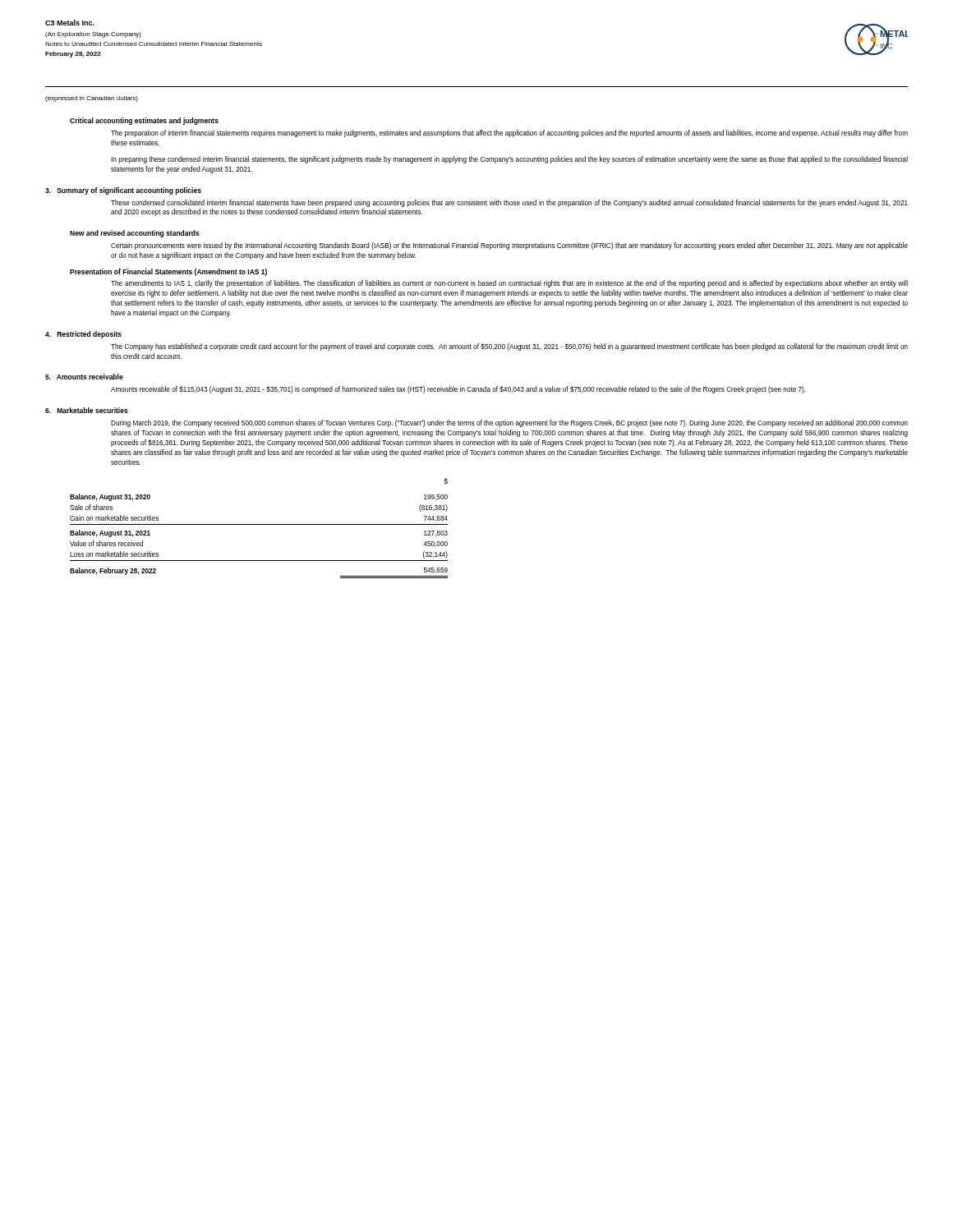Point to the passage starting "The Company has established a"

point(509,352)
